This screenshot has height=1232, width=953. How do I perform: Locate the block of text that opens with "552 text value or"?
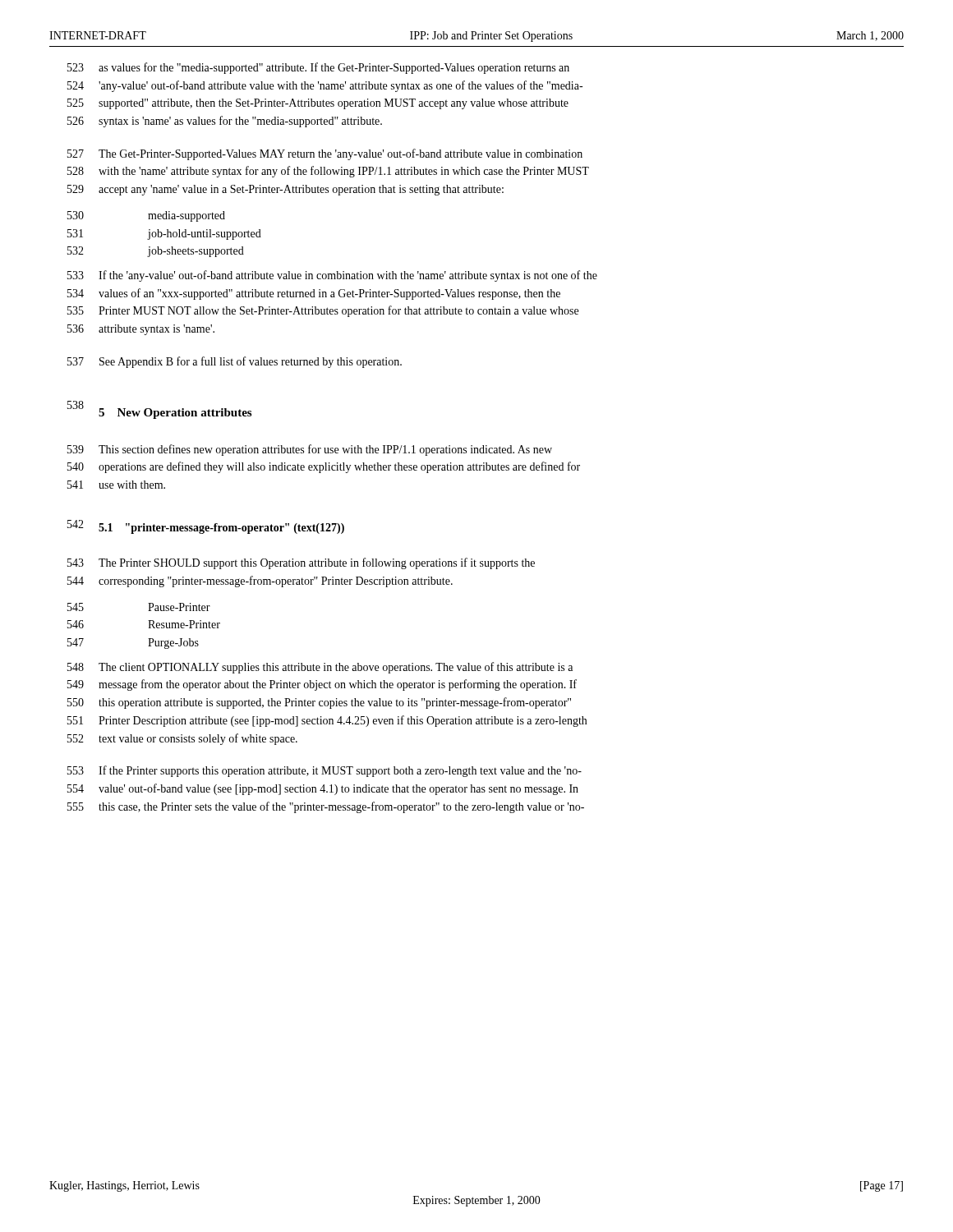[182, 739]
